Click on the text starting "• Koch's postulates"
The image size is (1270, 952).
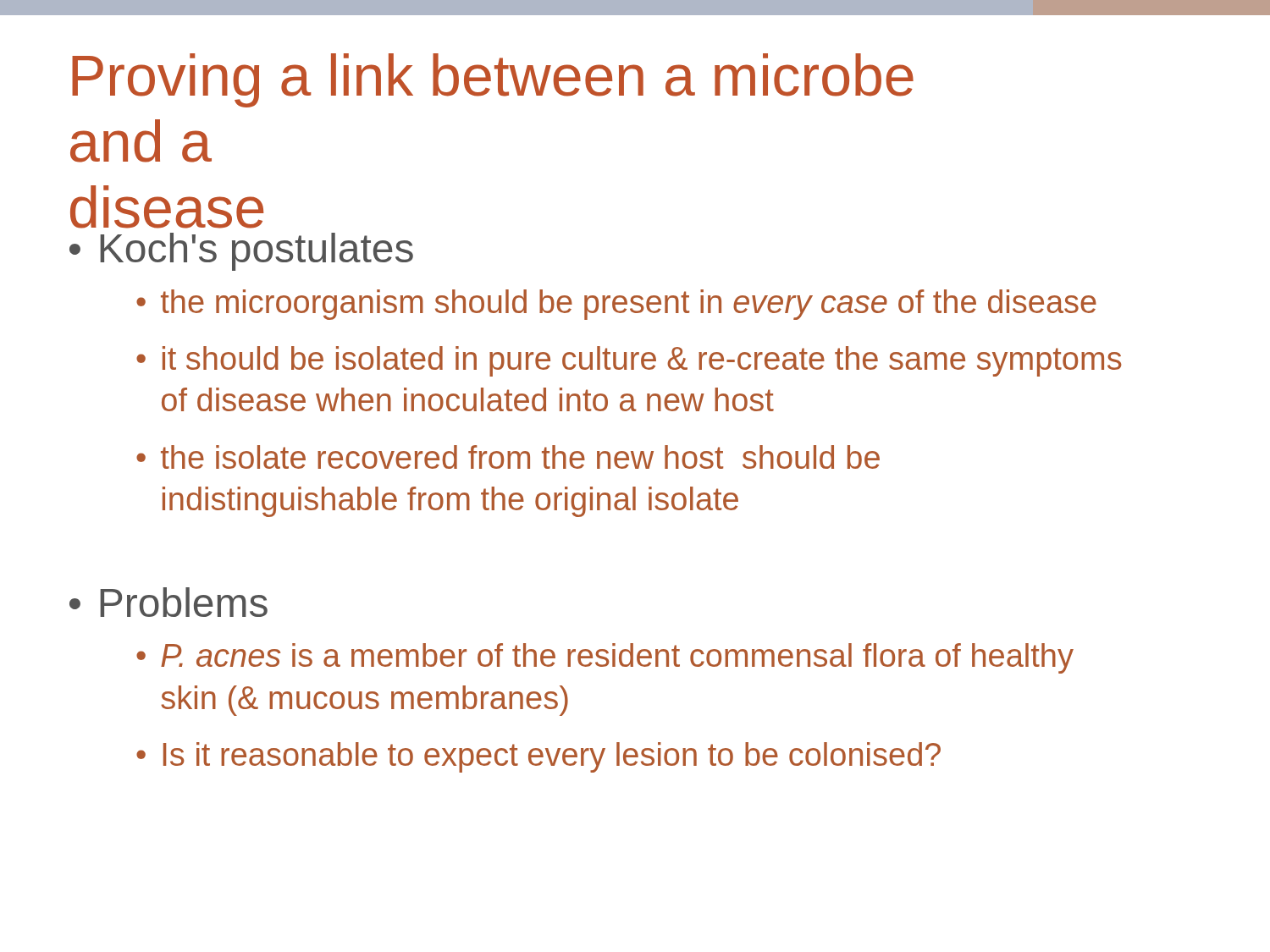coord(241,249)
